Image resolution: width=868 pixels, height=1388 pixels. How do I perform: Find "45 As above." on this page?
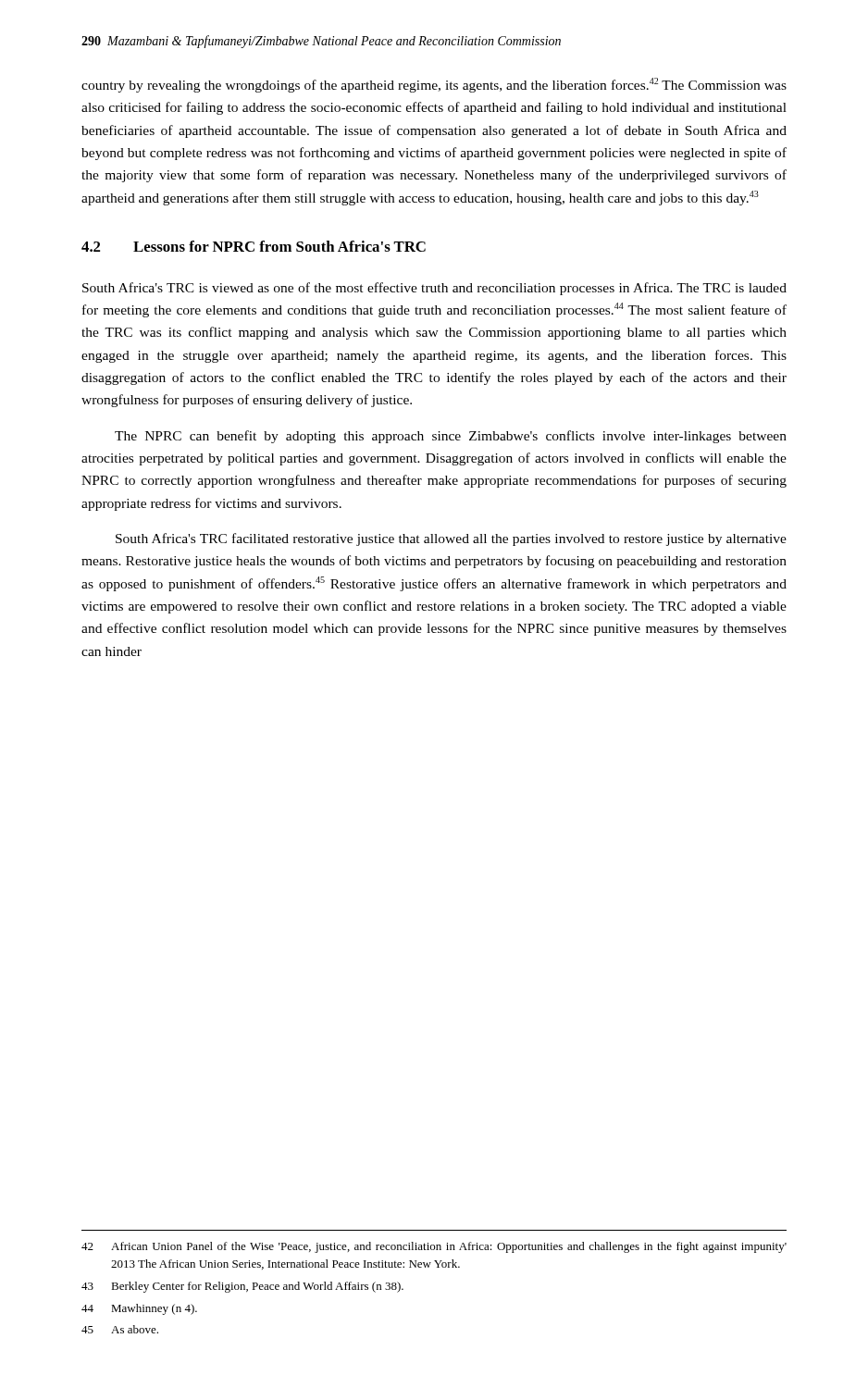tap(120, 1330)
